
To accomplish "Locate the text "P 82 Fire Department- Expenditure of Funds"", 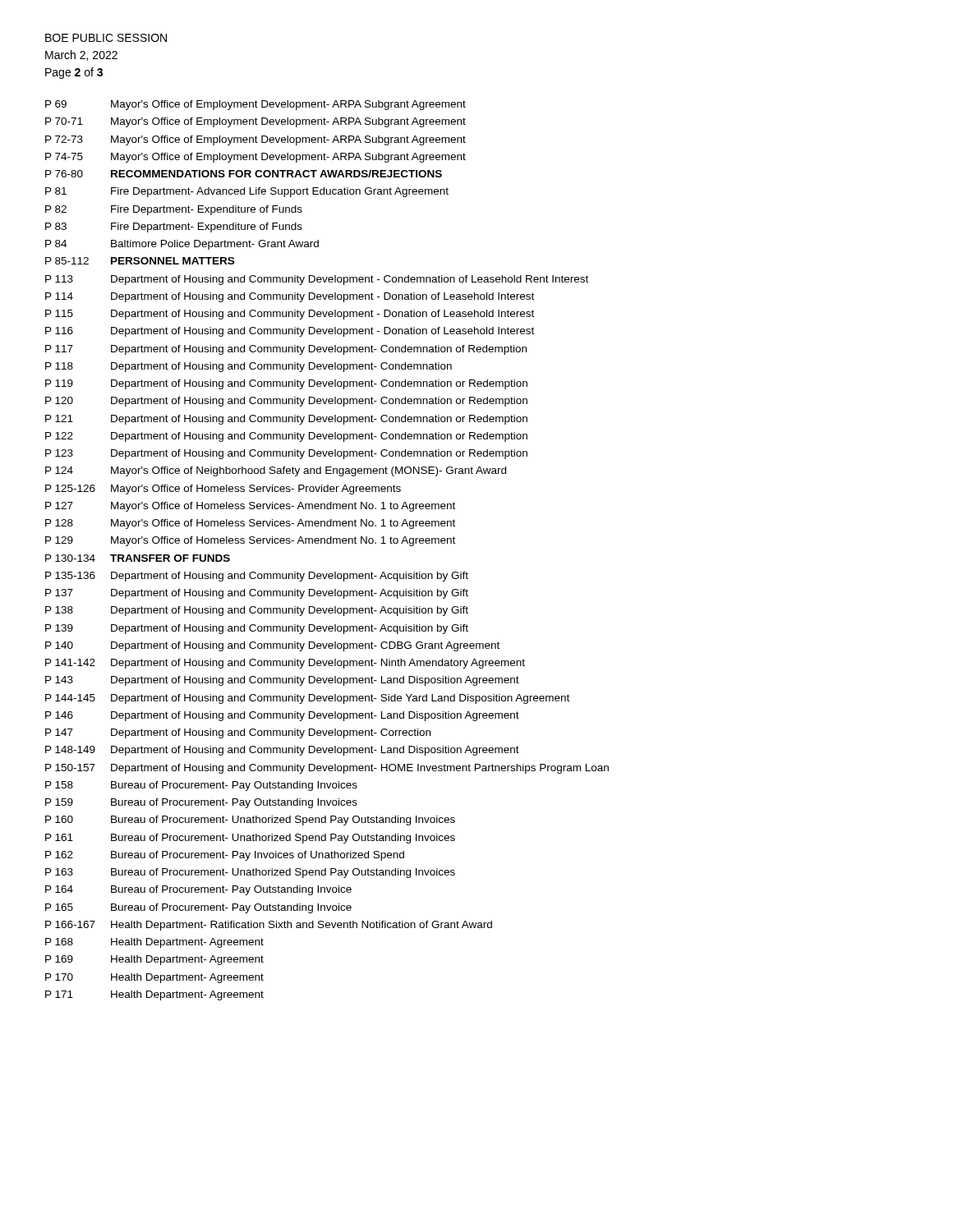I will pyautogui.click(x=174, y=210).
